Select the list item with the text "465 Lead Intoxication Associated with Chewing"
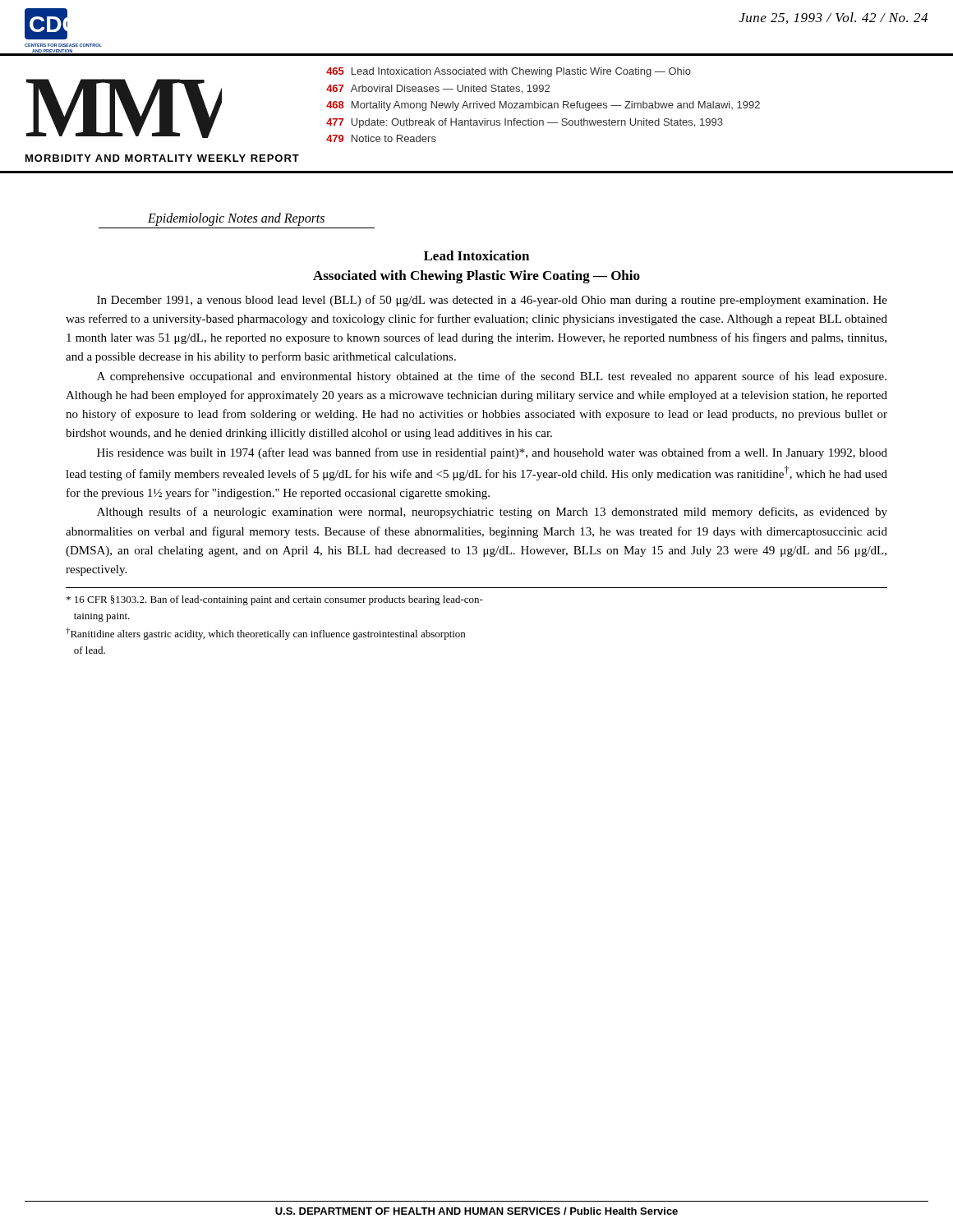 click(503, 71)
